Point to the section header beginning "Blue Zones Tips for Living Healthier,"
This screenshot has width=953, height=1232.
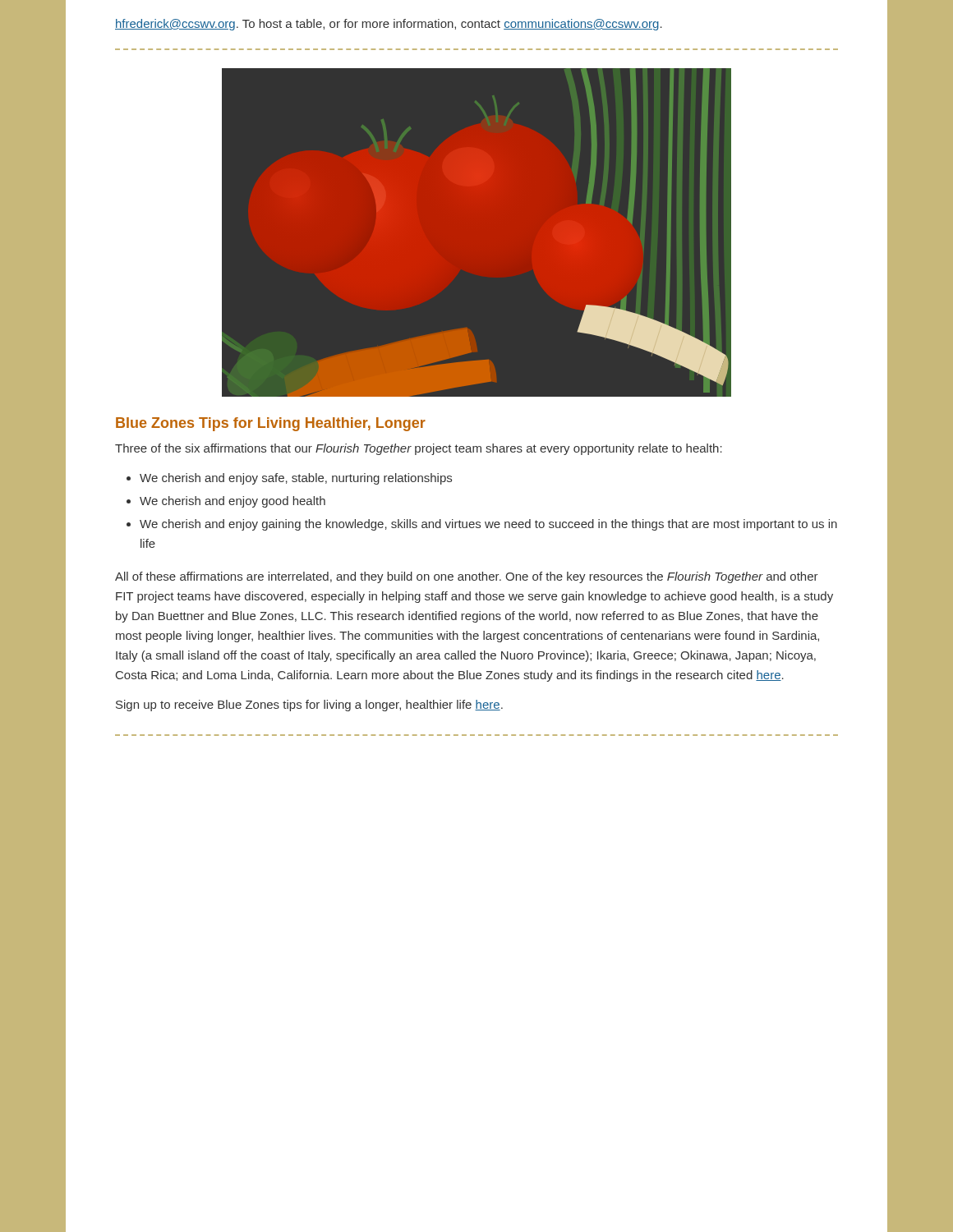click(x=270, y=423)
